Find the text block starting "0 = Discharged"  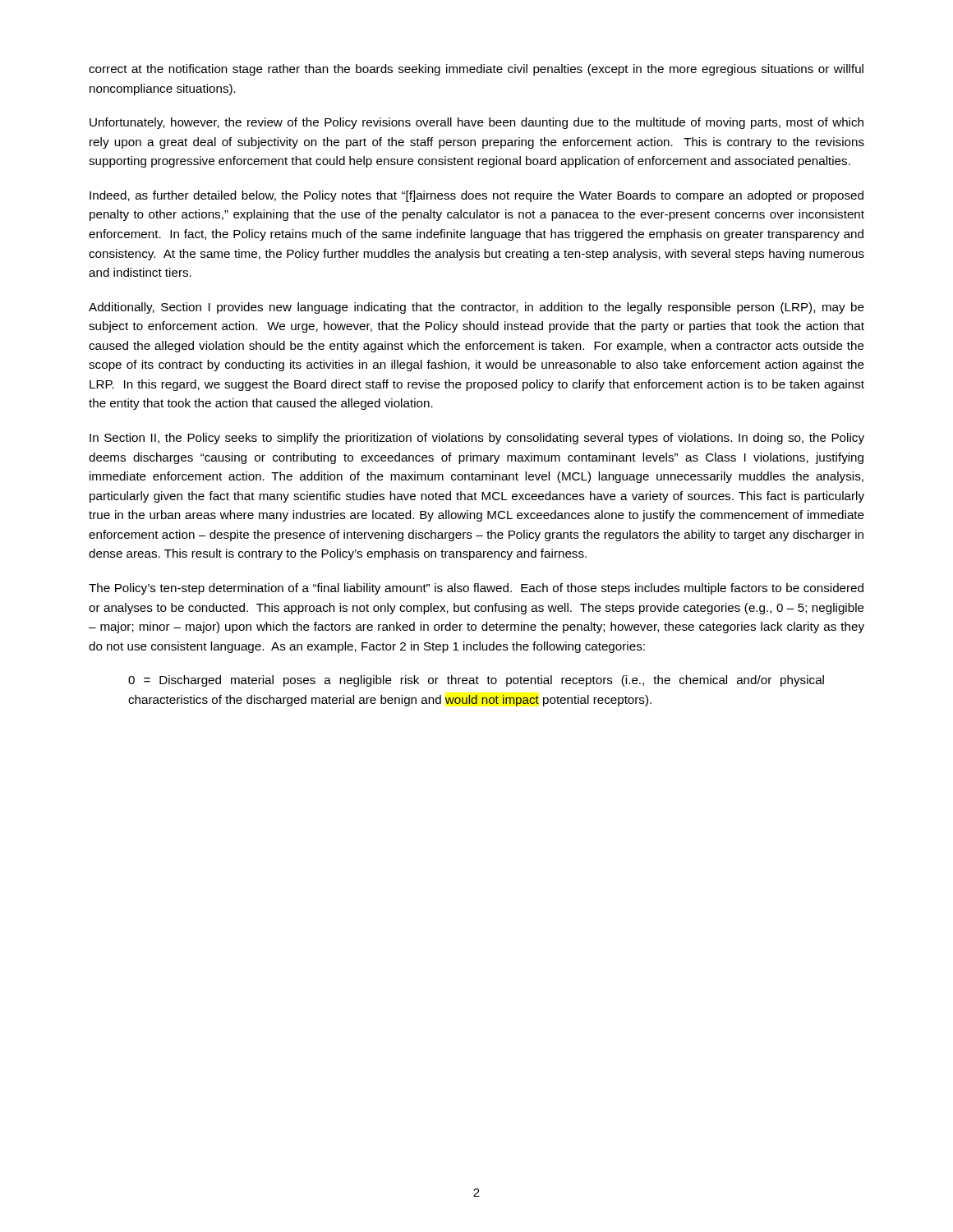click(x=476, y=689)
